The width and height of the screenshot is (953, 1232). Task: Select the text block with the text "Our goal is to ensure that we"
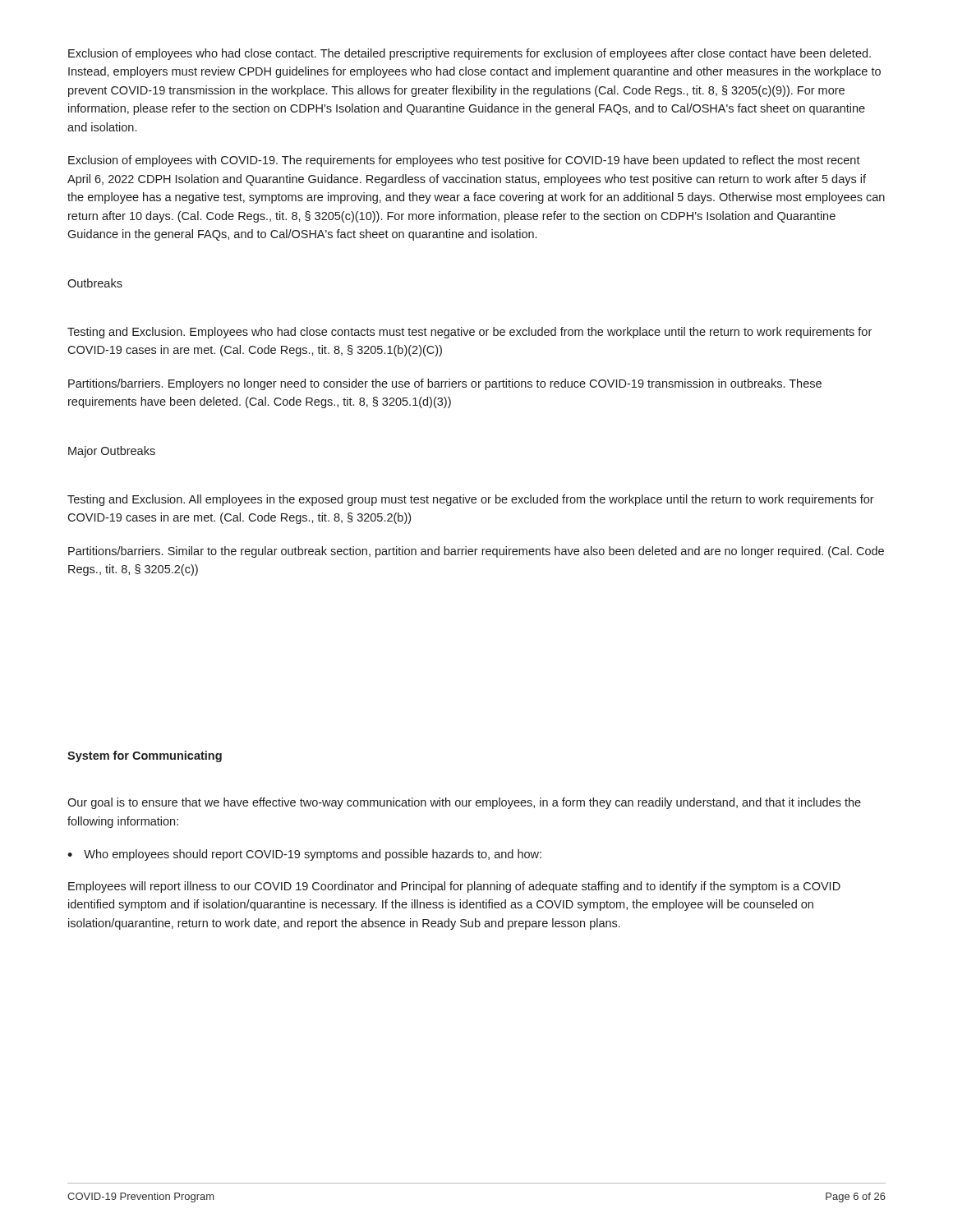click(464, 812)
